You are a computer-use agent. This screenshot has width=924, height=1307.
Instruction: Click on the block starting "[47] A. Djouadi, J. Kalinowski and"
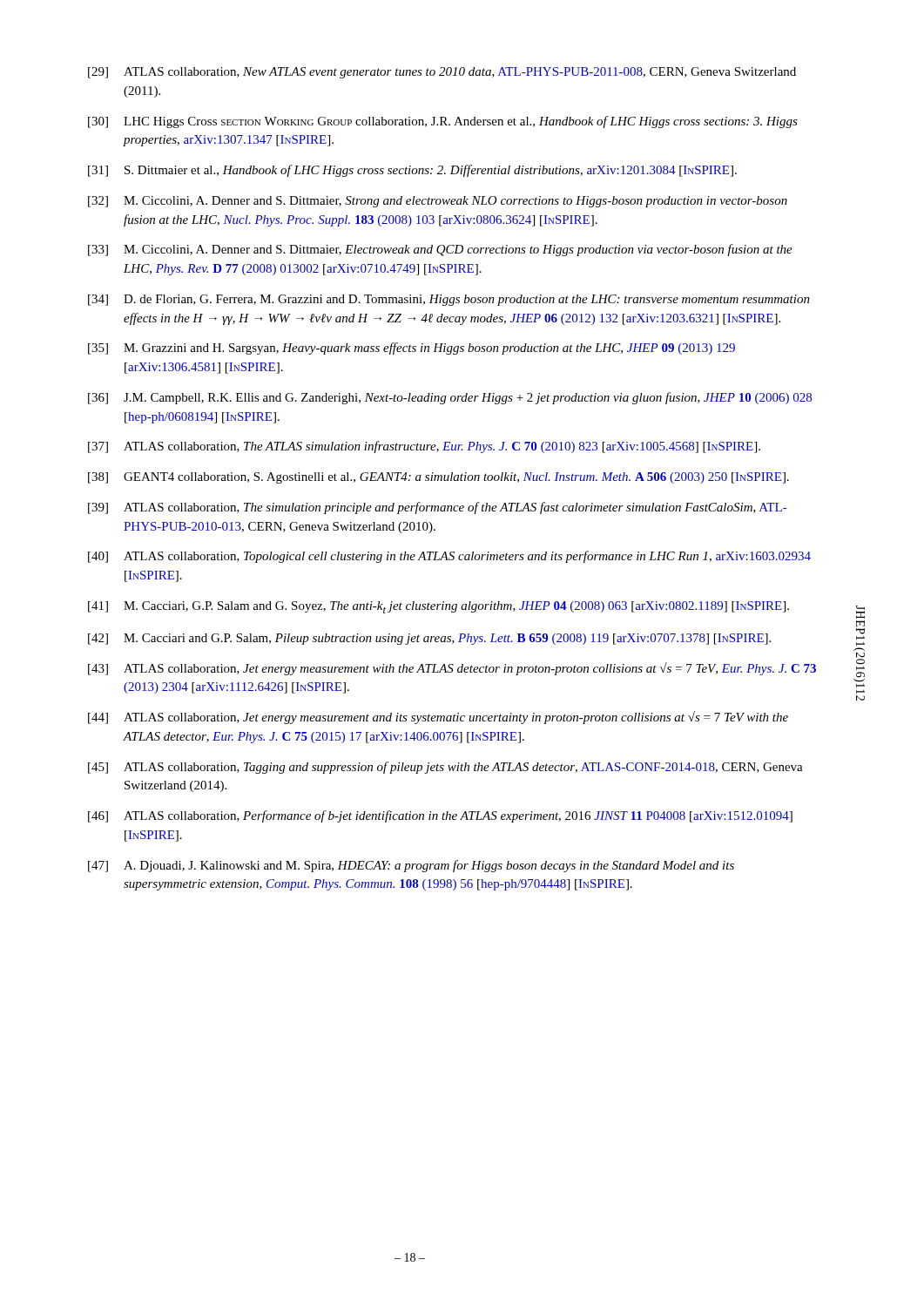tap(453, 875)
